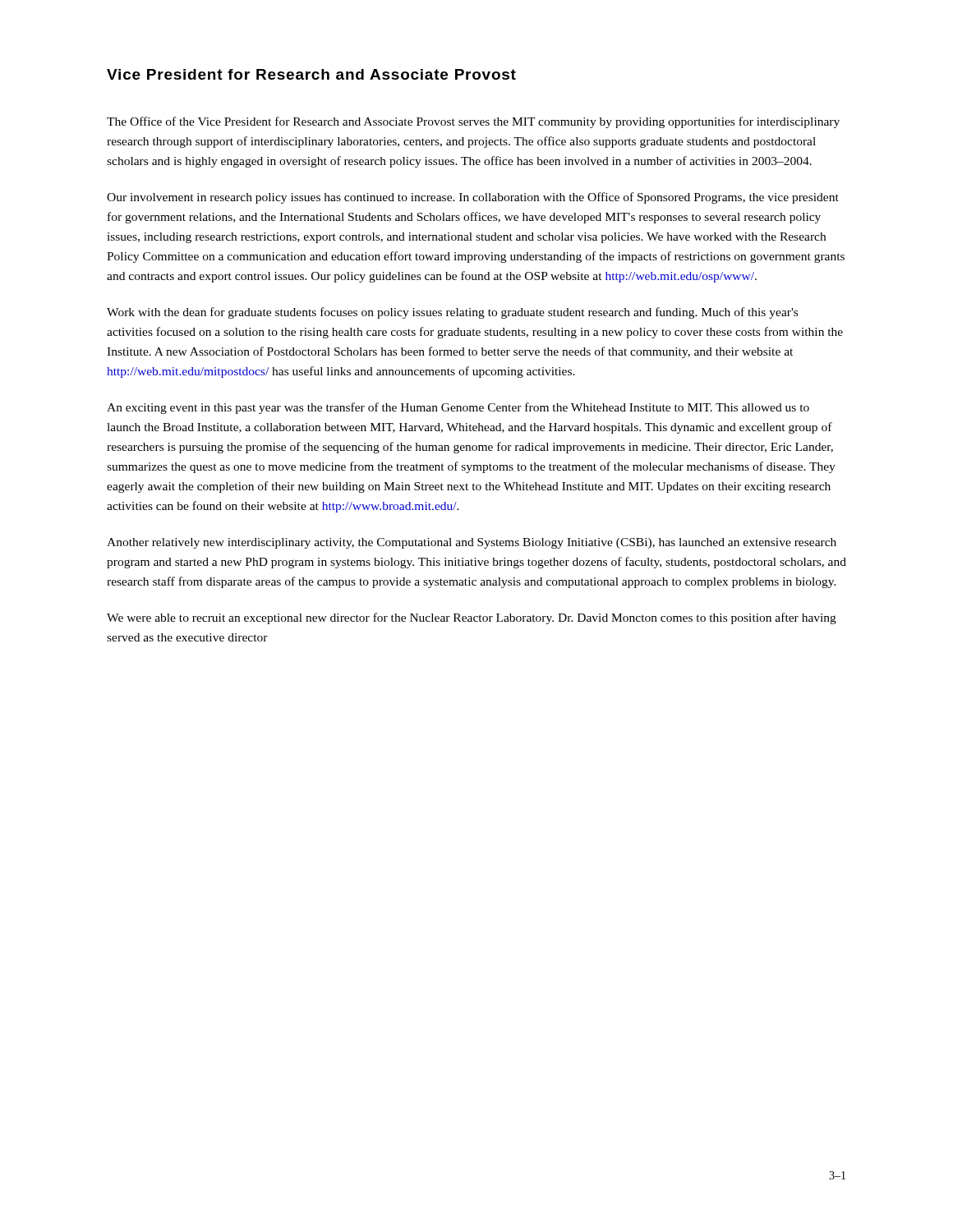Image resolution: width=953 pixels, height=1232 pixels.
Task: Click the passage that begins "We were able to recruit an exceptional new"
Action: [x=471, y=627]
